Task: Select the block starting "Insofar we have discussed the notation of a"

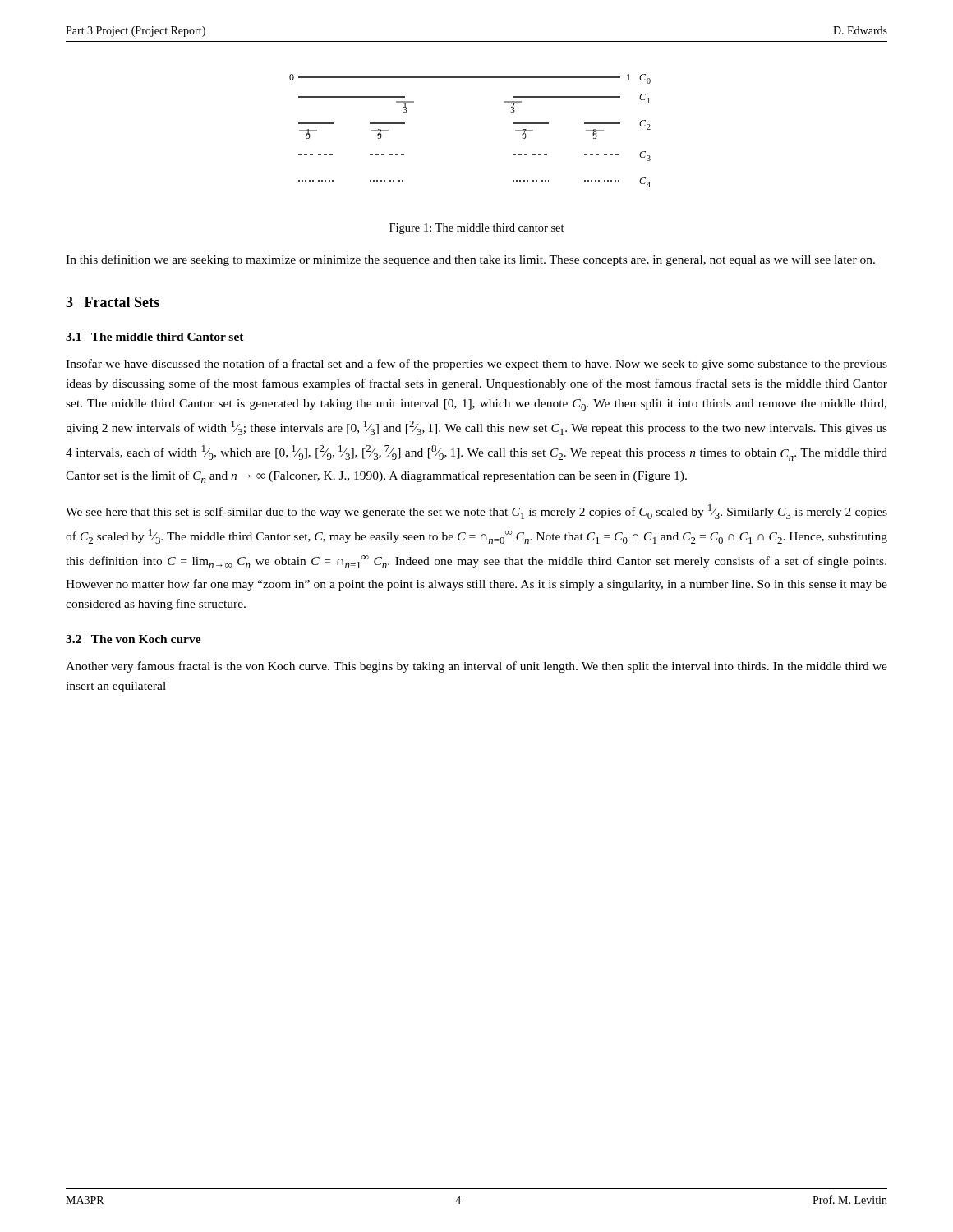Action: (476, 421)
